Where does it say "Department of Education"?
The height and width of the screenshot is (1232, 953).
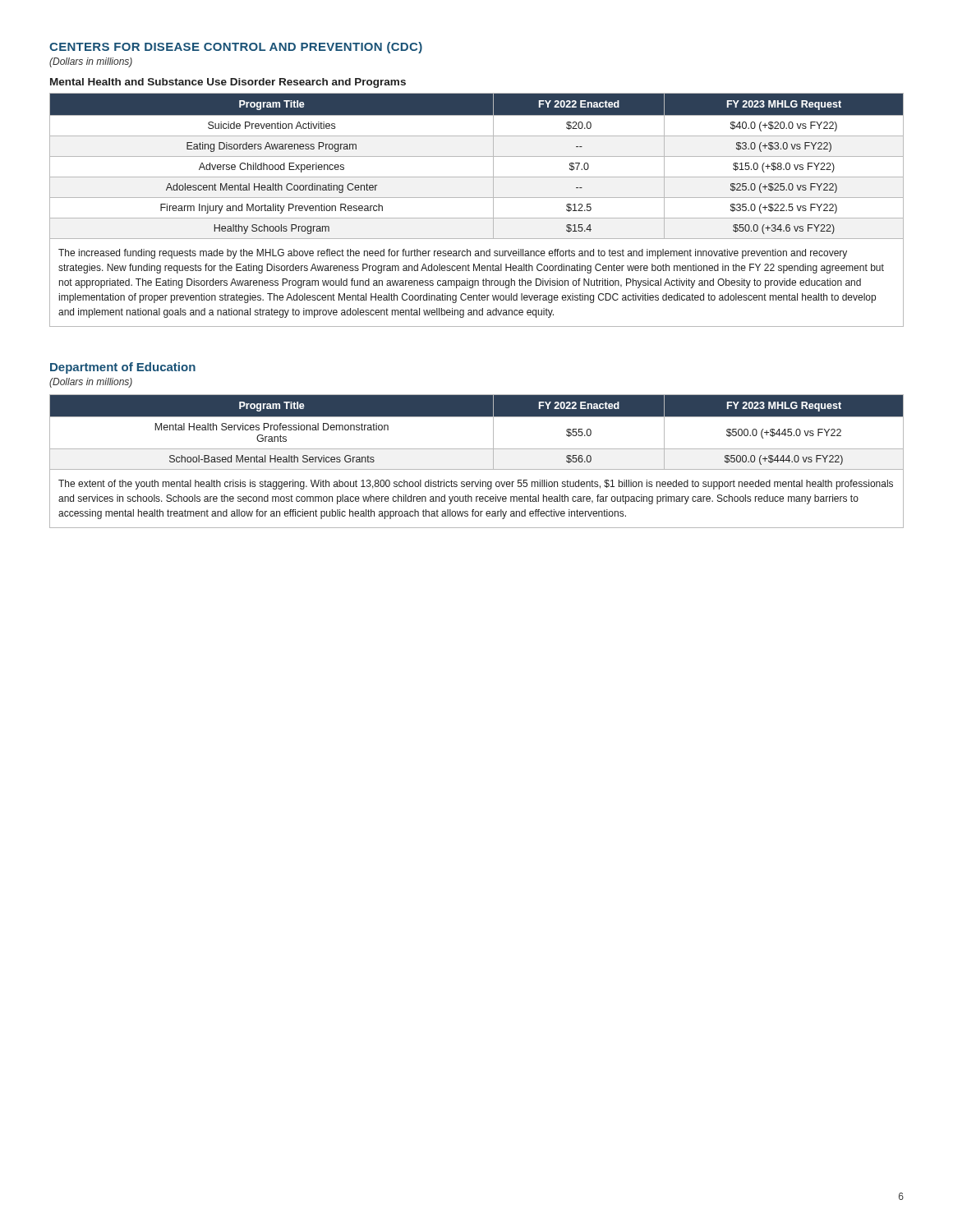pyautogui.click(x=123, y=367)
